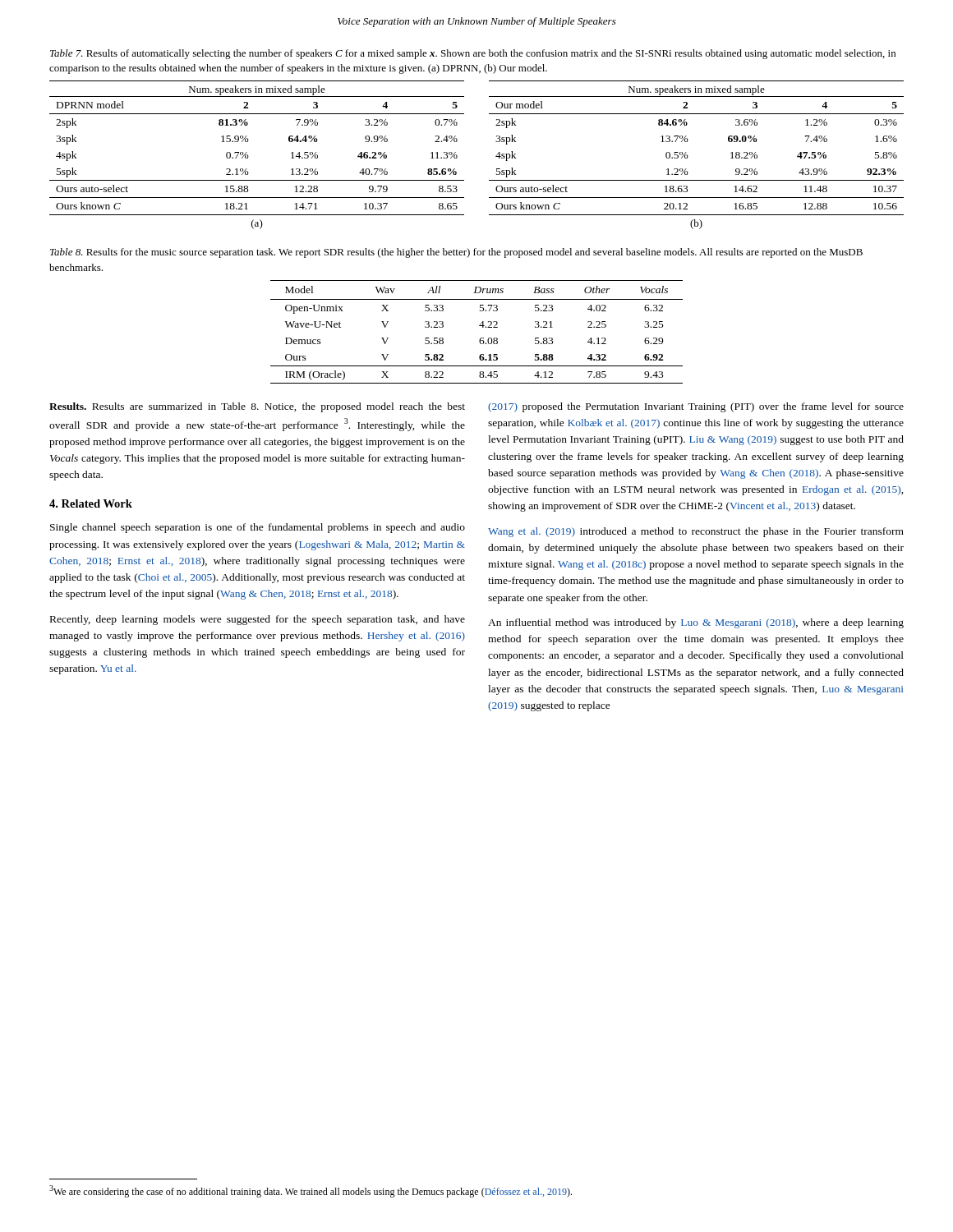Locate the table with the text "IRM (Oracle)"
The width and height of the screenshot is (953, 1232).
(x=476, y=332)
